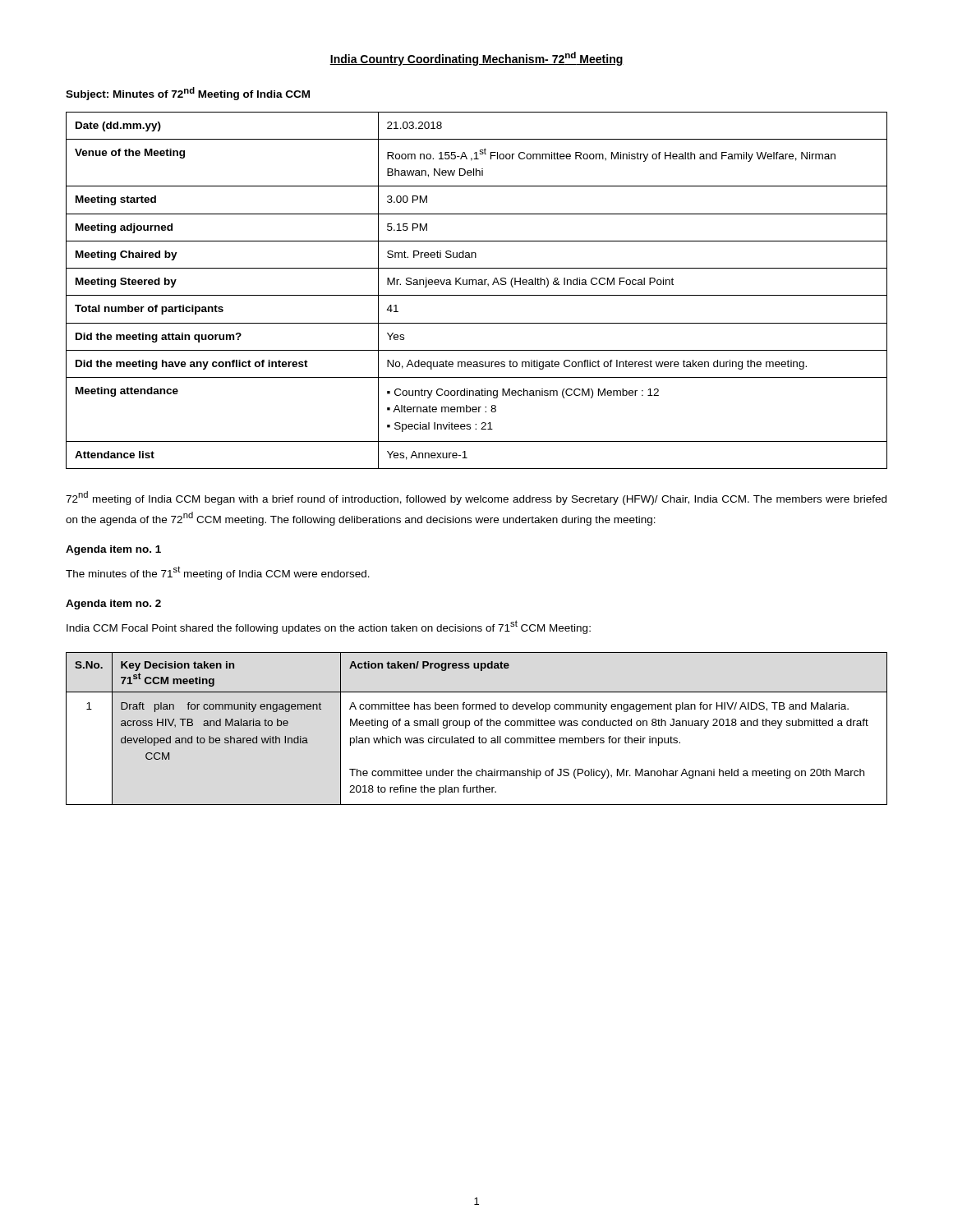Click on the text block with the text "The minutes of the 71st meeting of India"

coord(218,572)
